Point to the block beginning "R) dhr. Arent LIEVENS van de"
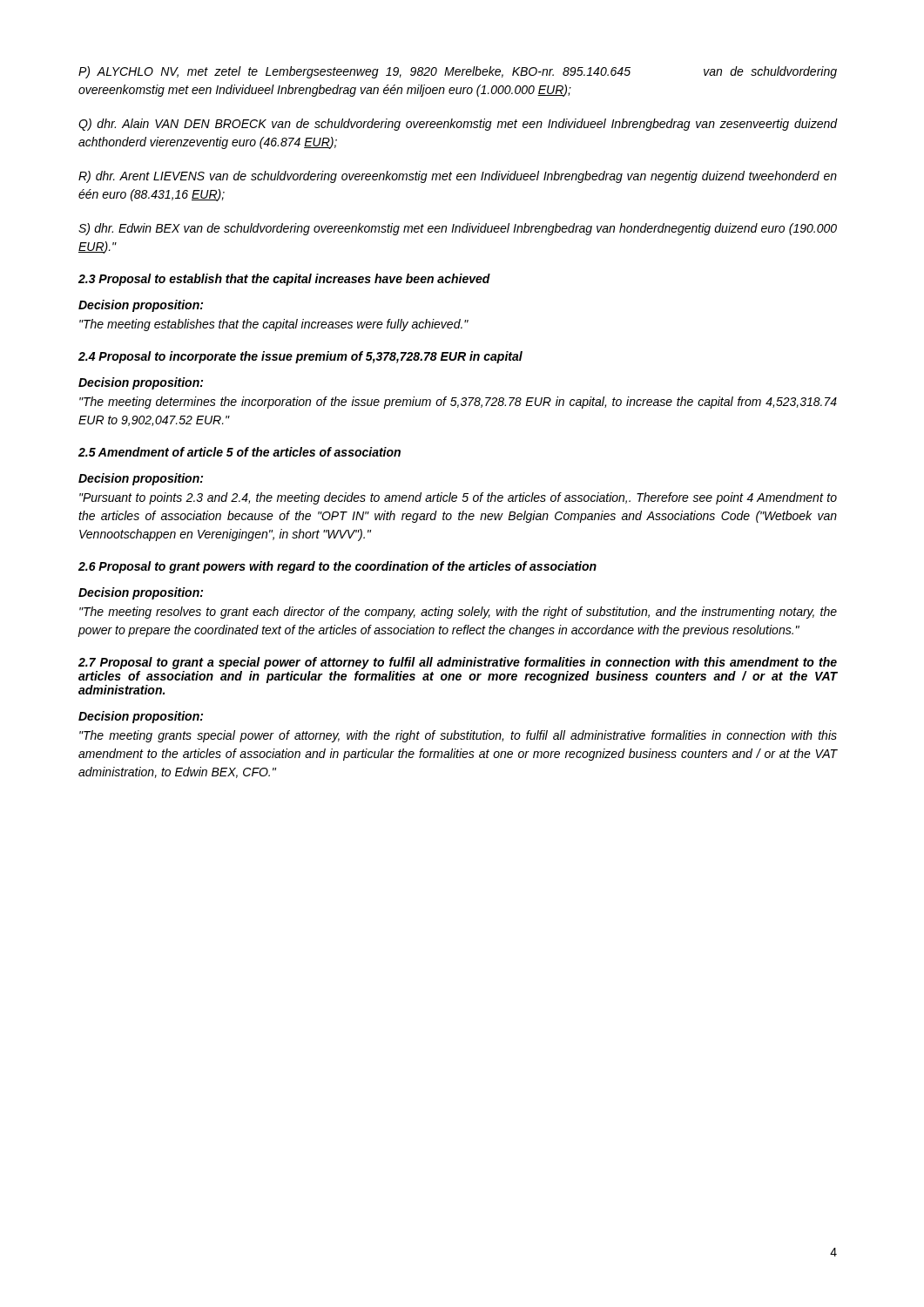Viewport: 924px width, 1307px height. pyautogui.click(x=458, y=185)
